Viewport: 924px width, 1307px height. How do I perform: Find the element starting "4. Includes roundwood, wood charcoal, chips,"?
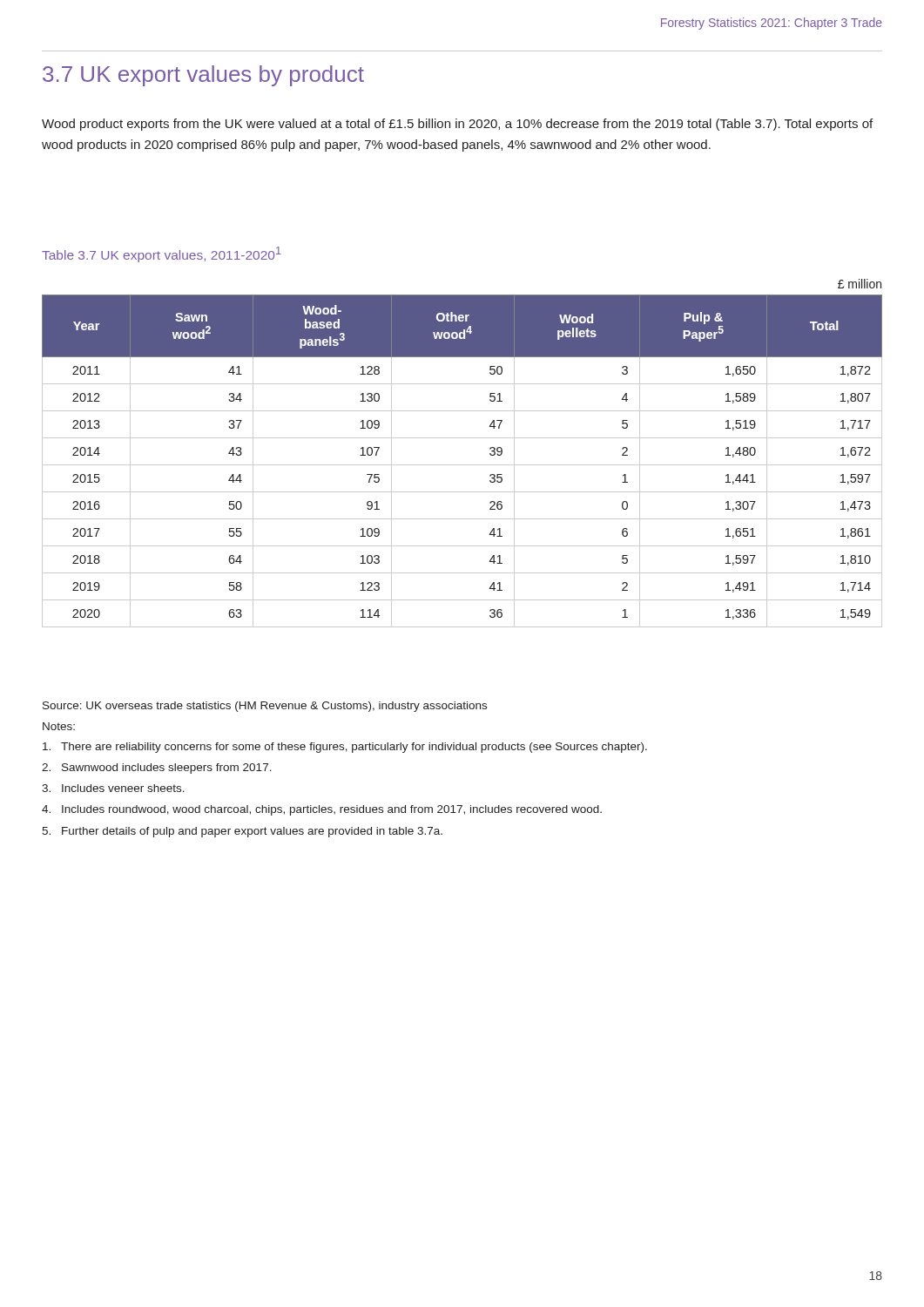(322, 810)
